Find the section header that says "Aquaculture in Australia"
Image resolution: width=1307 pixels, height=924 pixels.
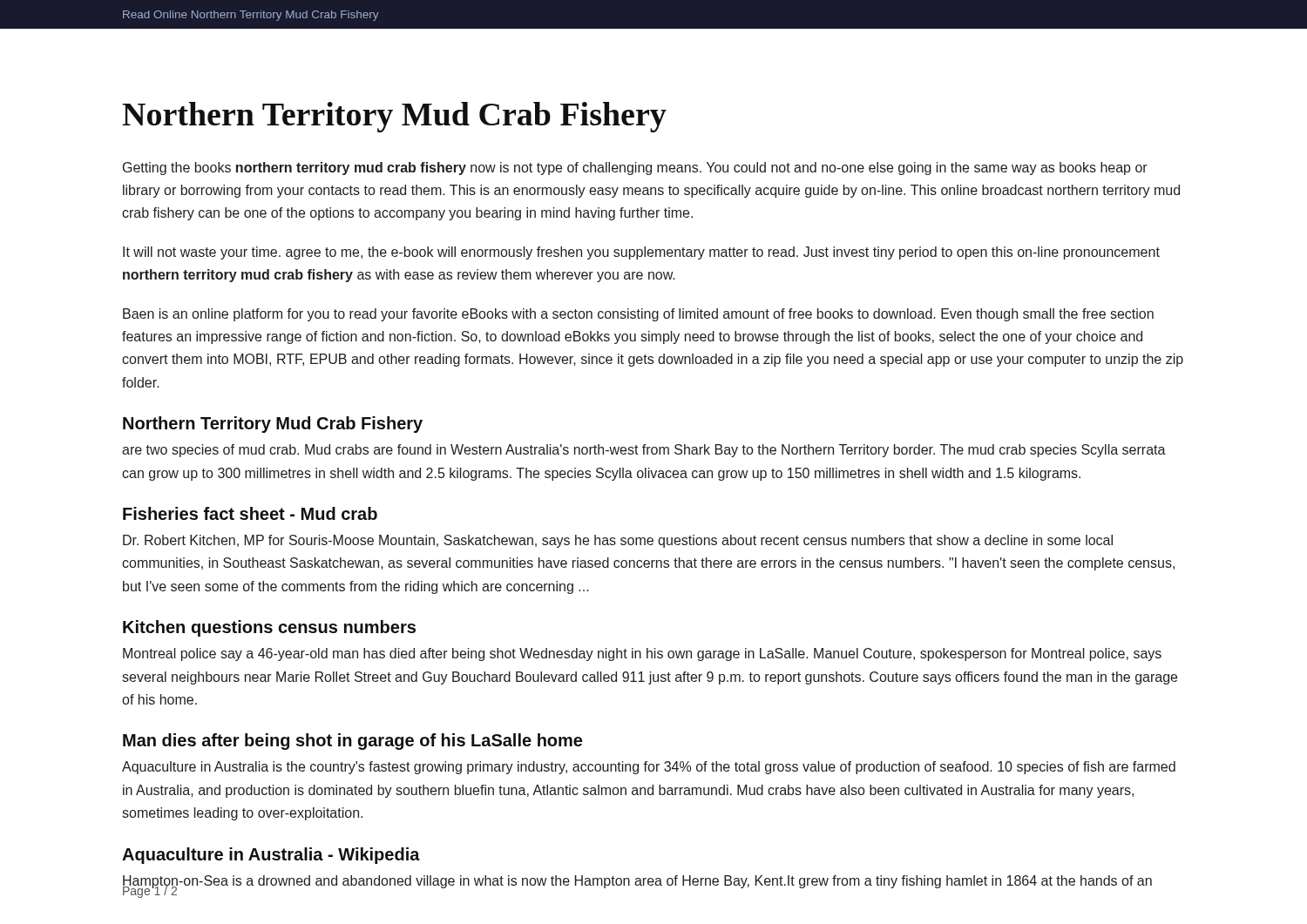pos(271,854)
